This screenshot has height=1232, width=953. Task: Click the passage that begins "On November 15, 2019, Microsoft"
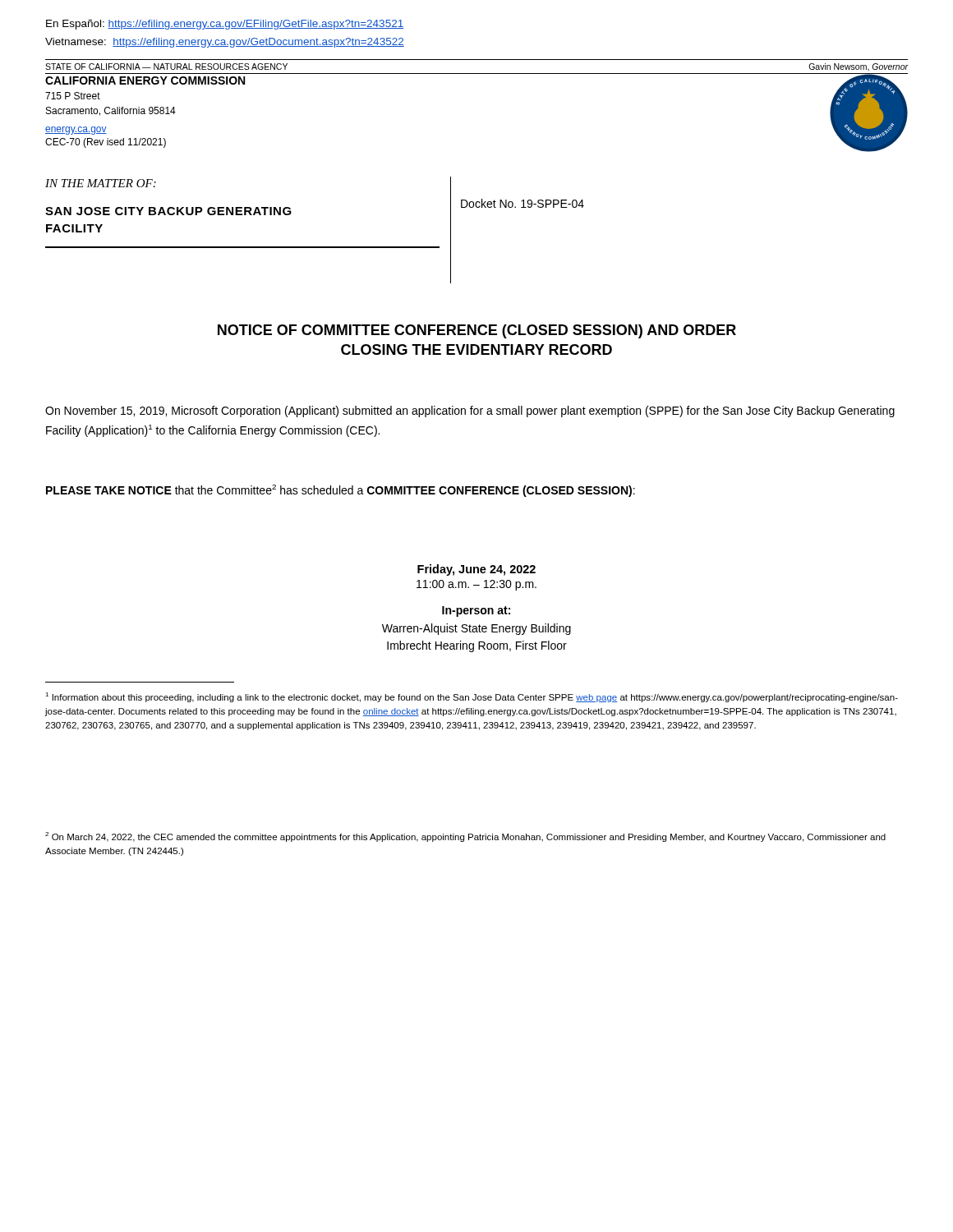point(470,420)
